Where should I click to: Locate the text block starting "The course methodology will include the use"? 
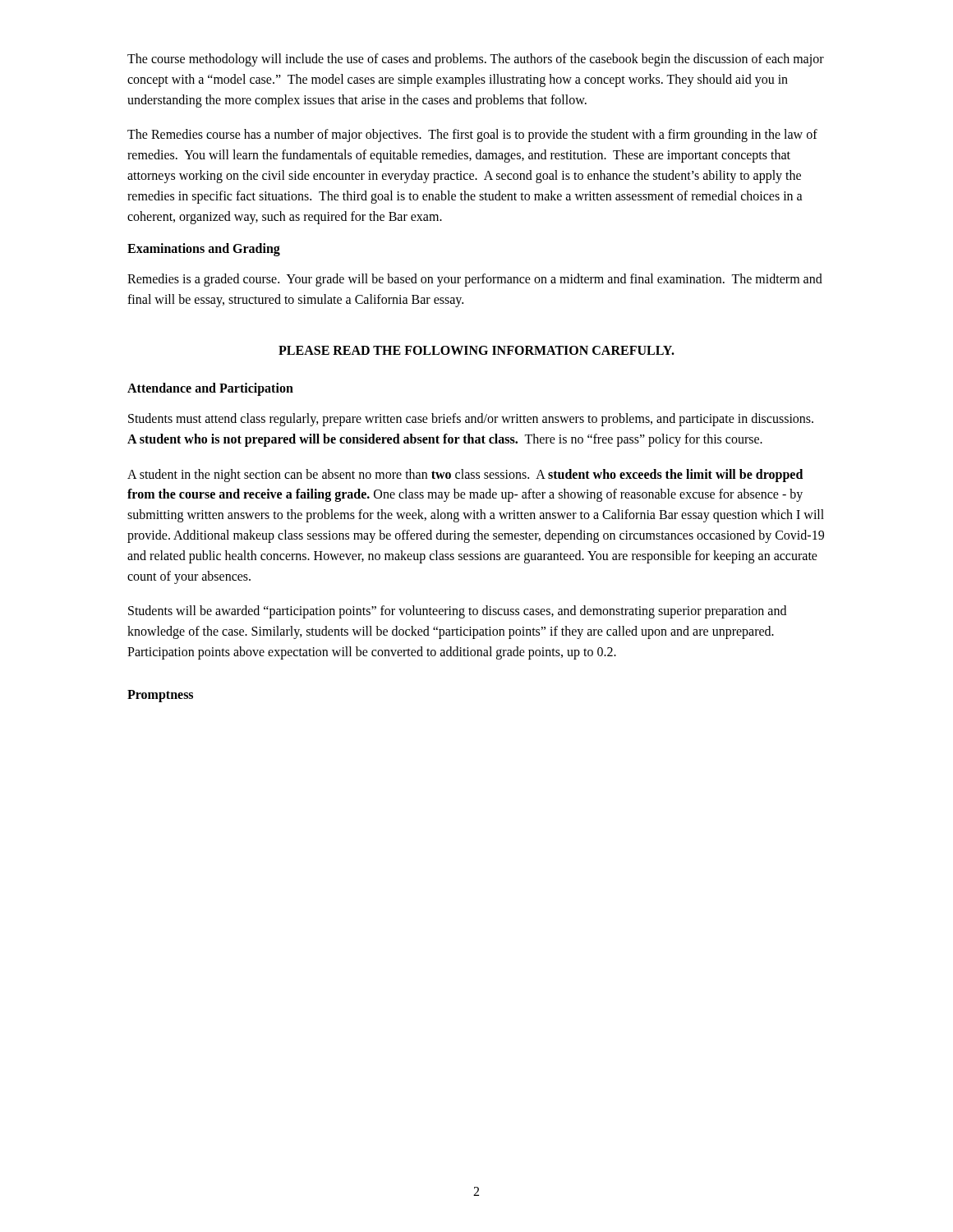[x=475, y=79]
